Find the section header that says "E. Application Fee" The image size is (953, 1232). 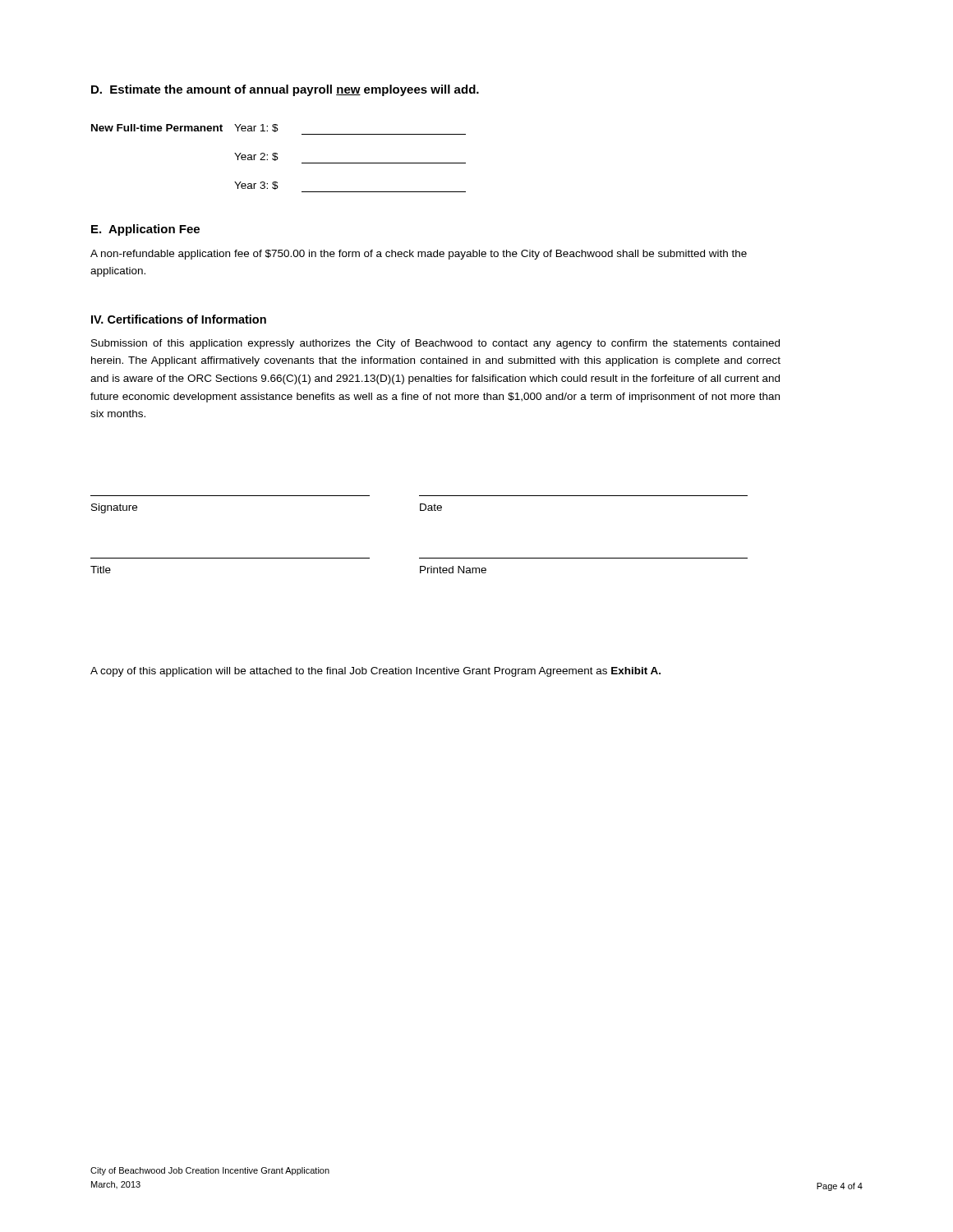tap(145, 229)
